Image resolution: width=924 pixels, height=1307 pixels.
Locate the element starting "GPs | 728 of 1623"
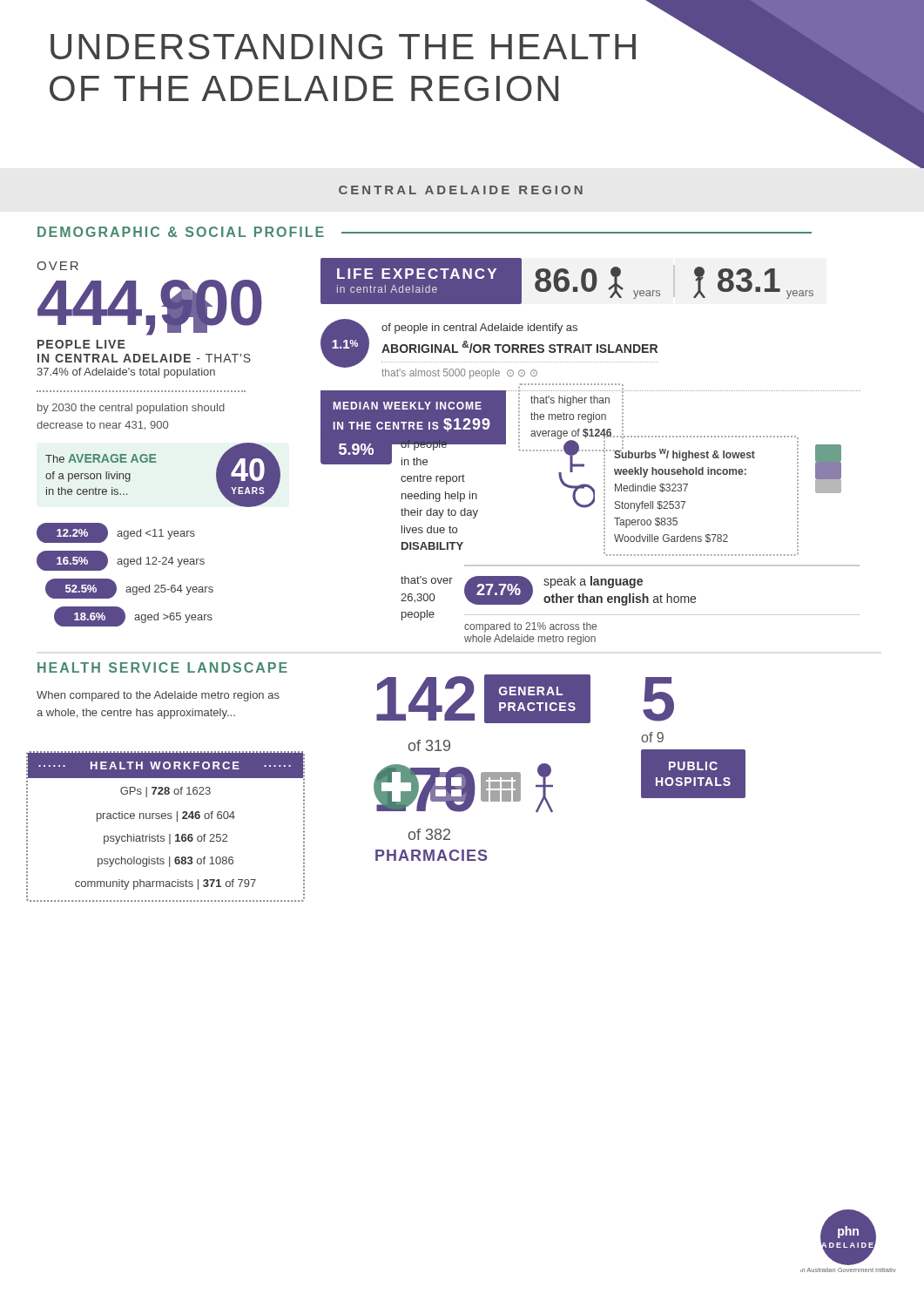point(165,791)
